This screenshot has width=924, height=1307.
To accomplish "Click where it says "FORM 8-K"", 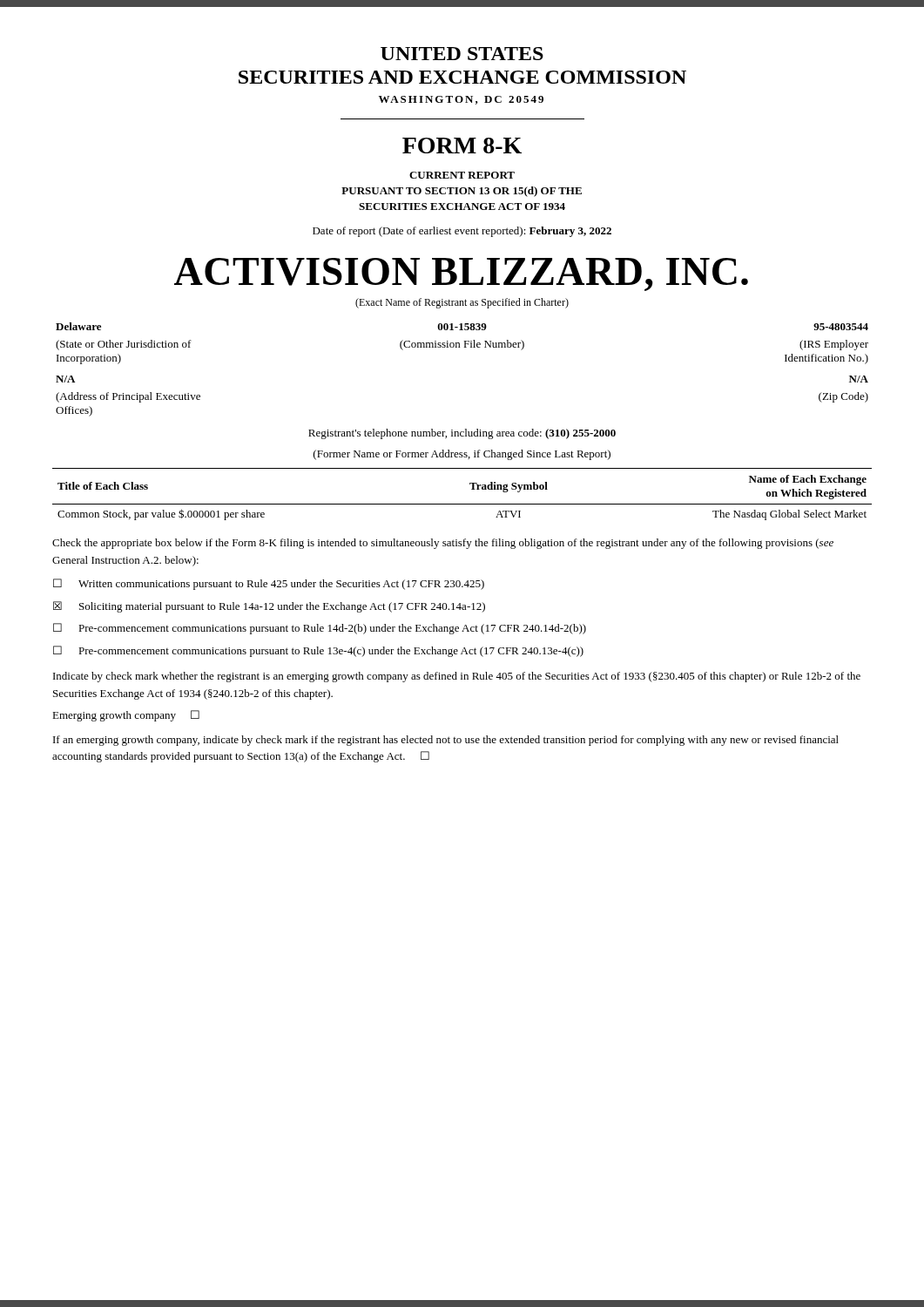I will (x=462, y=146).
